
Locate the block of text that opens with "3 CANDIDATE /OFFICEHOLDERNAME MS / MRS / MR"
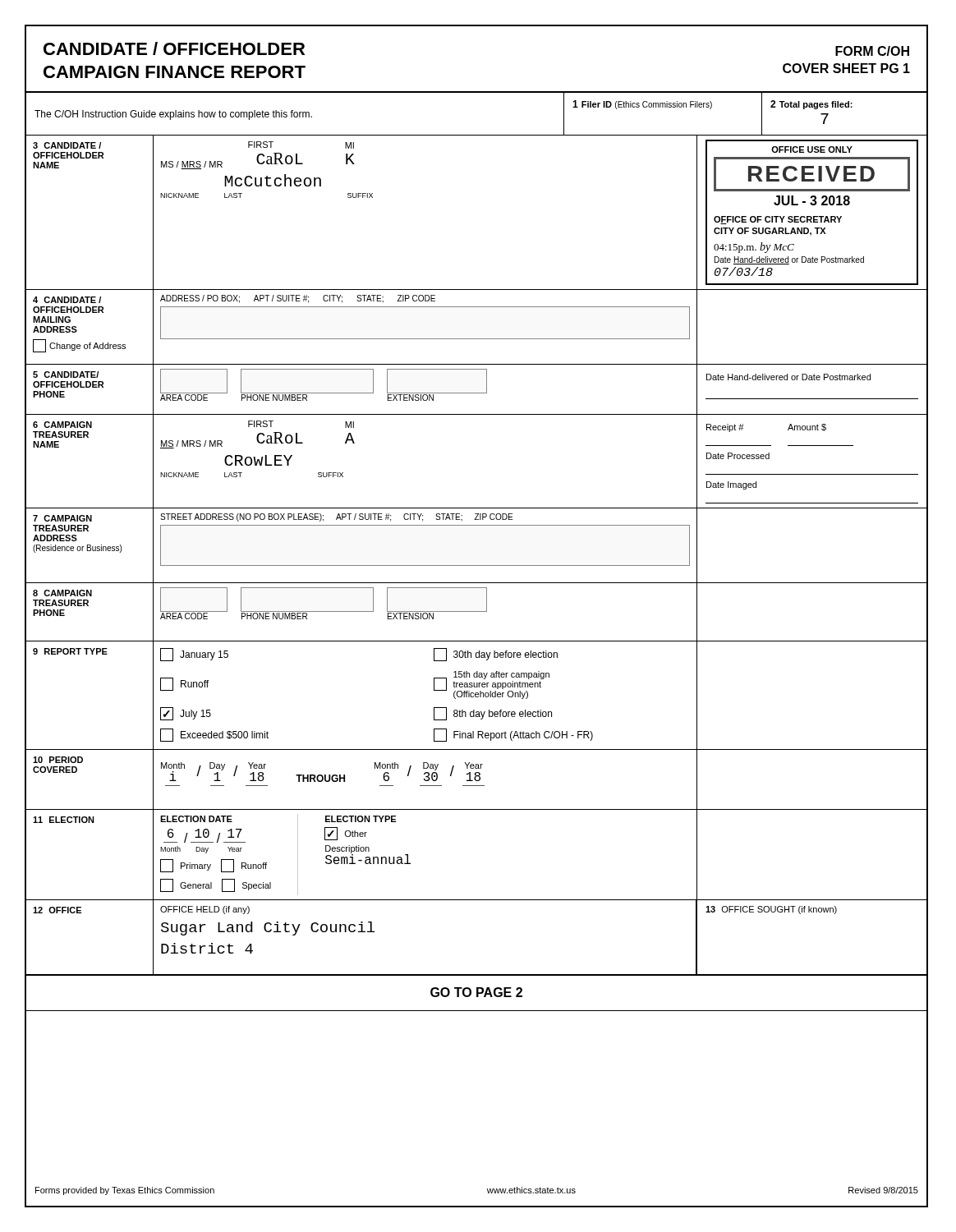(153, 212)
